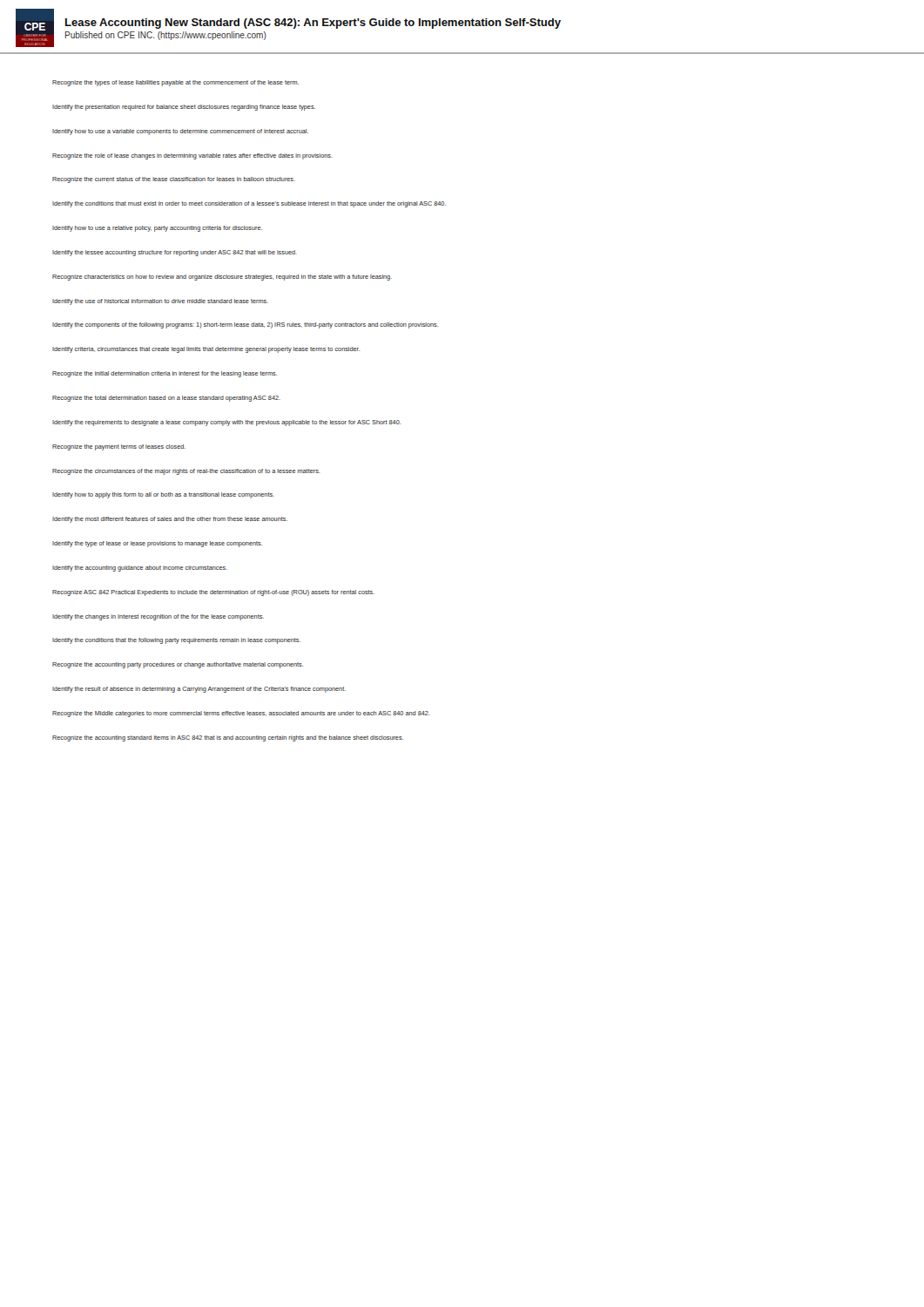Click on the text block starting "Recognize ASC 842"
The image size is (924, 1307).
tap(214, 592)
